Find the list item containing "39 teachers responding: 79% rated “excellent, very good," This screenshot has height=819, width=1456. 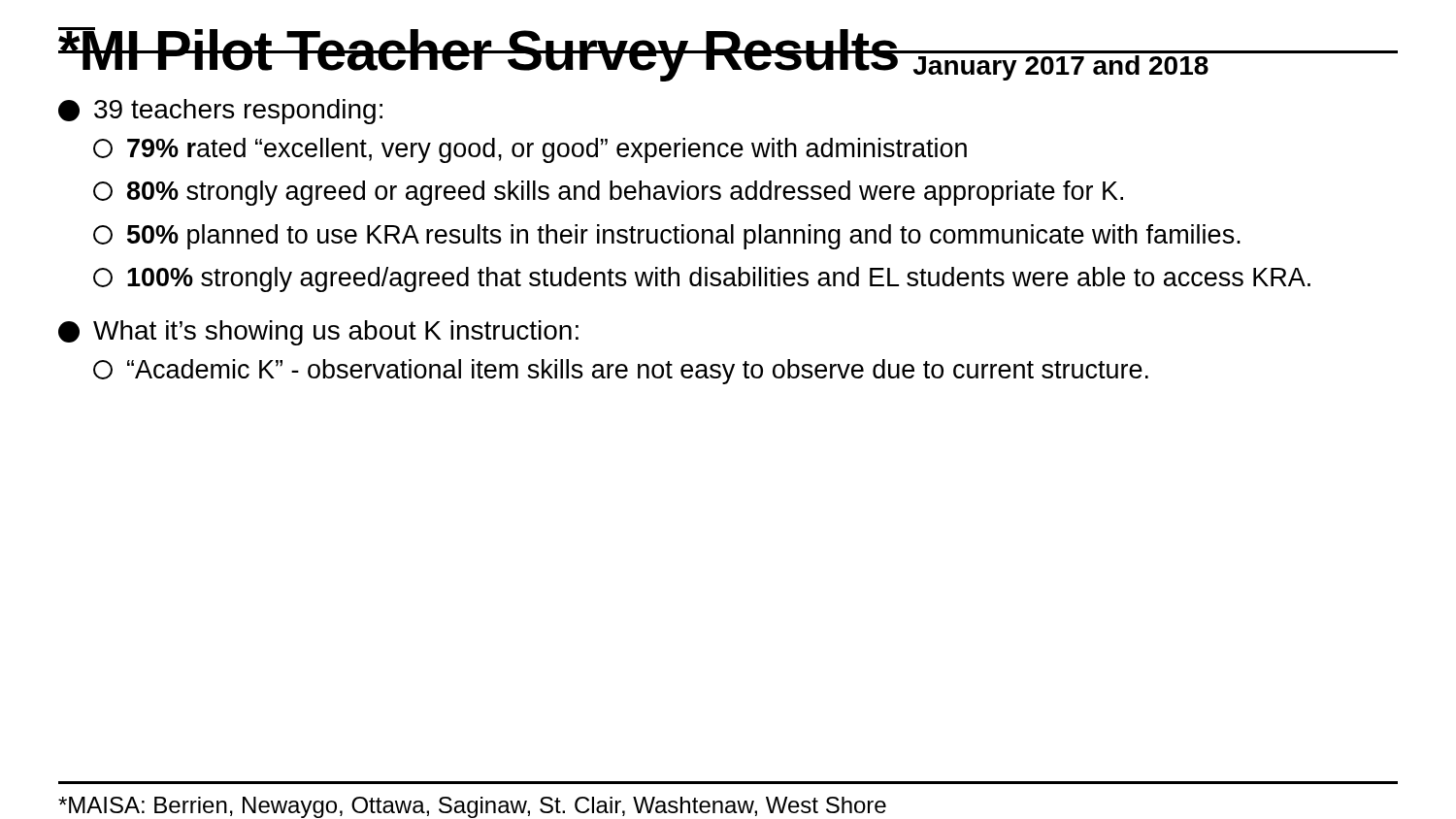(x=685, y=198)
